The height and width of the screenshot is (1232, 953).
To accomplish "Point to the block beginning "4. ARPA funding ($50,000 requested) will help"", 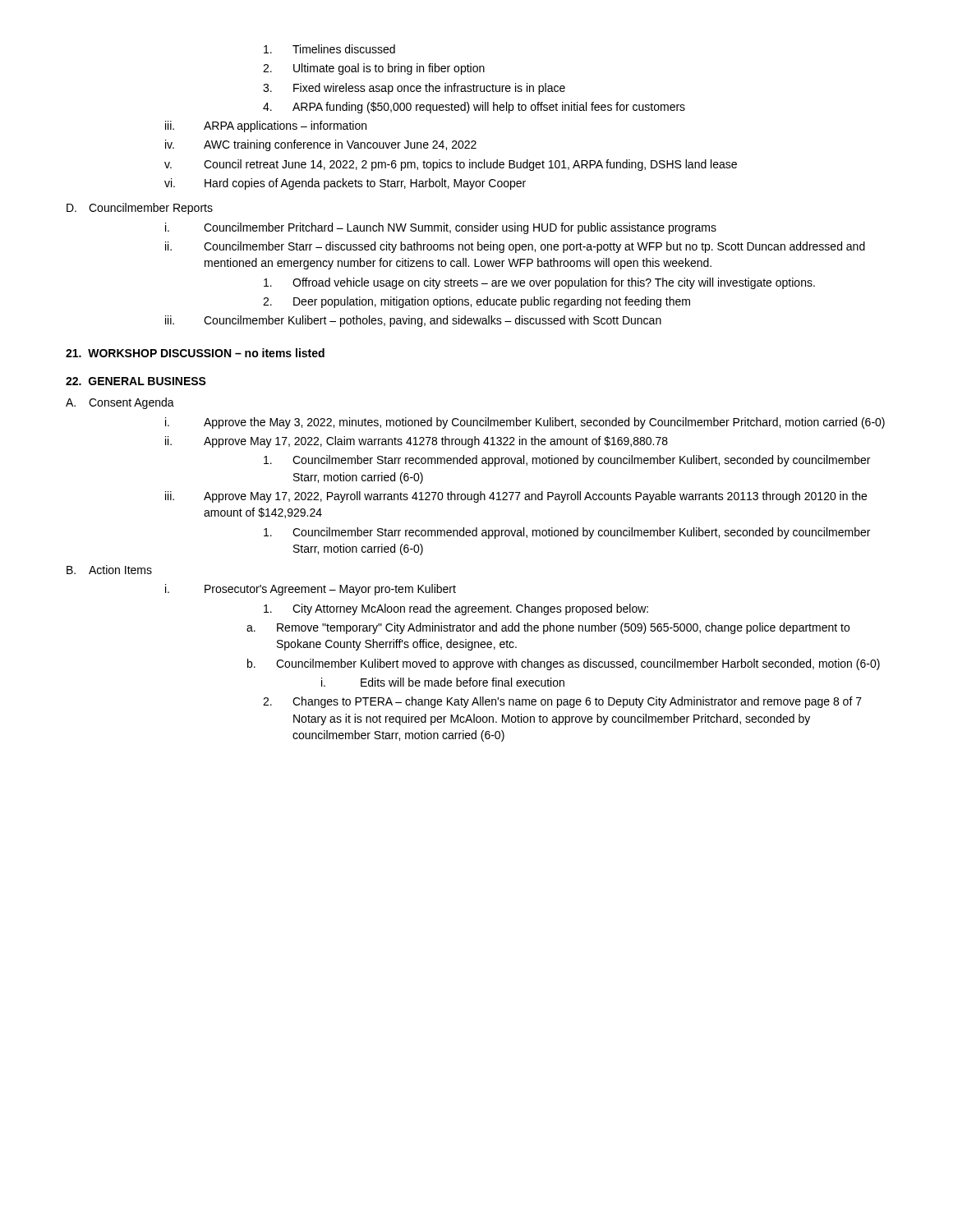I will pos(575,107).
